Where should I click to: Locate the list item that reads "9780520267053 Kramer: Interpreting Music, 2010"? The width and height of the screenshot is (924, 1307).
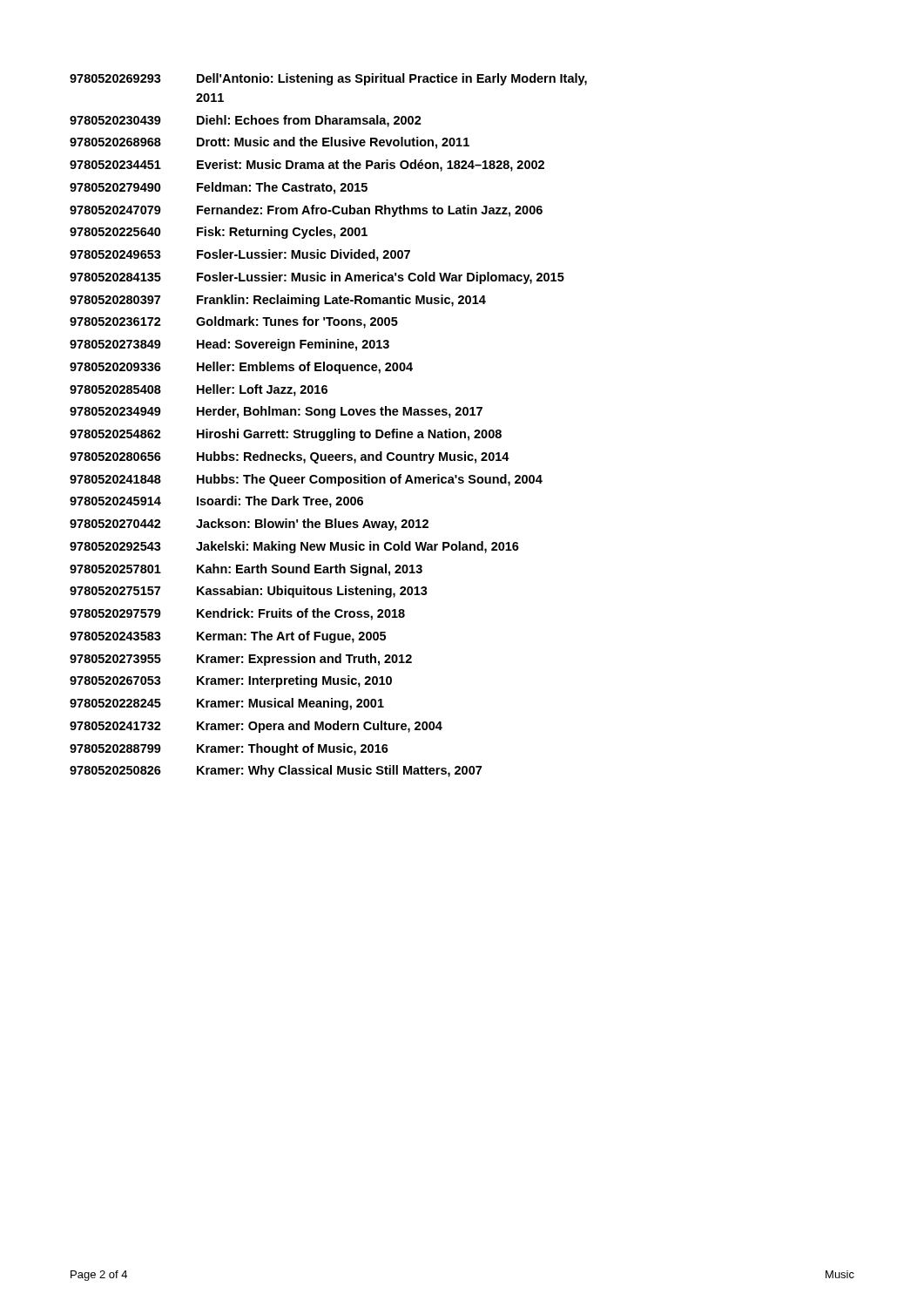click(231, 681)
